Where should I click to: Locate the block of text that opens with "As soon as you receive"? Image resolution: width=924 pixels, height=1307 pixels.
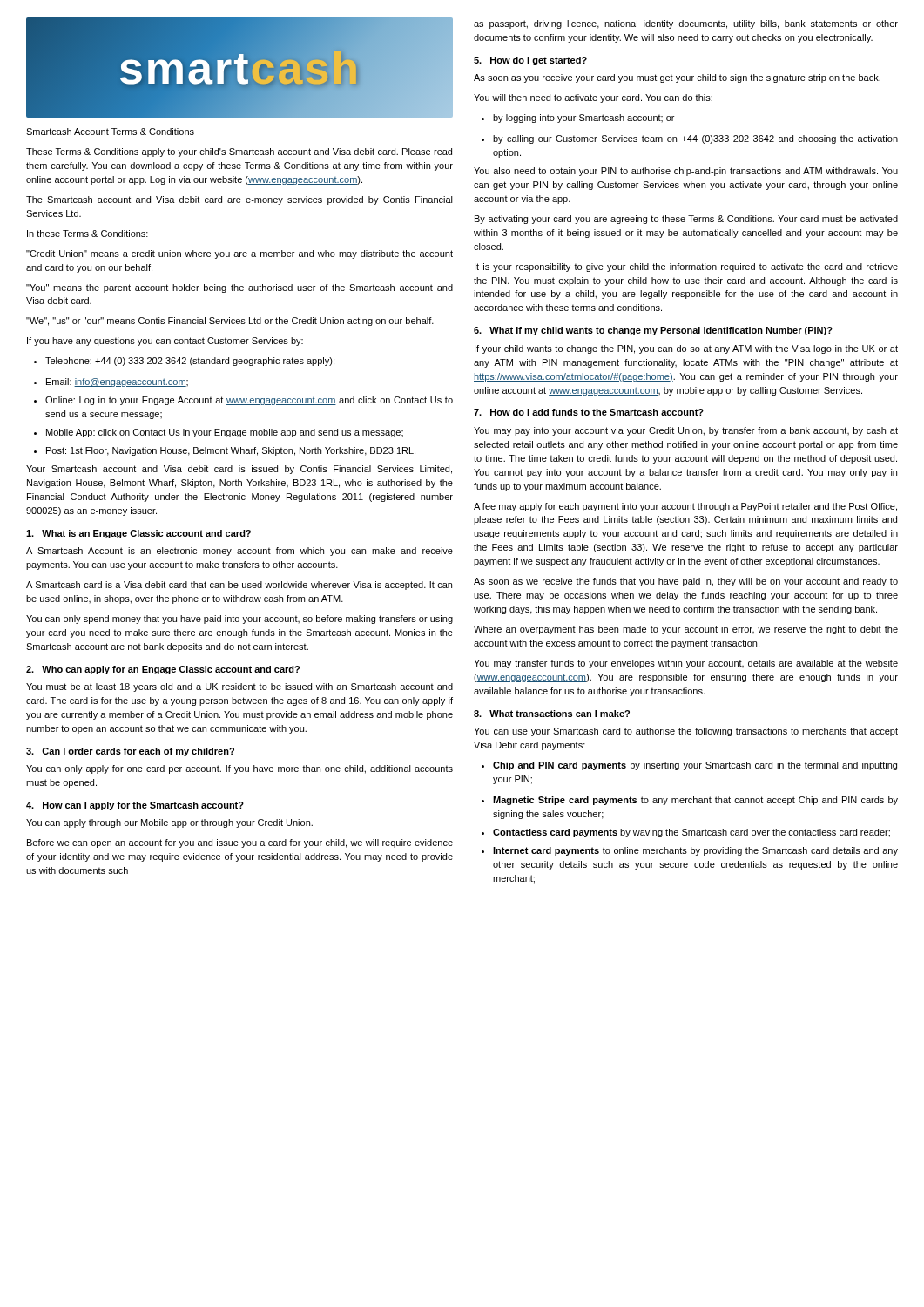click(x=686, y=79)
